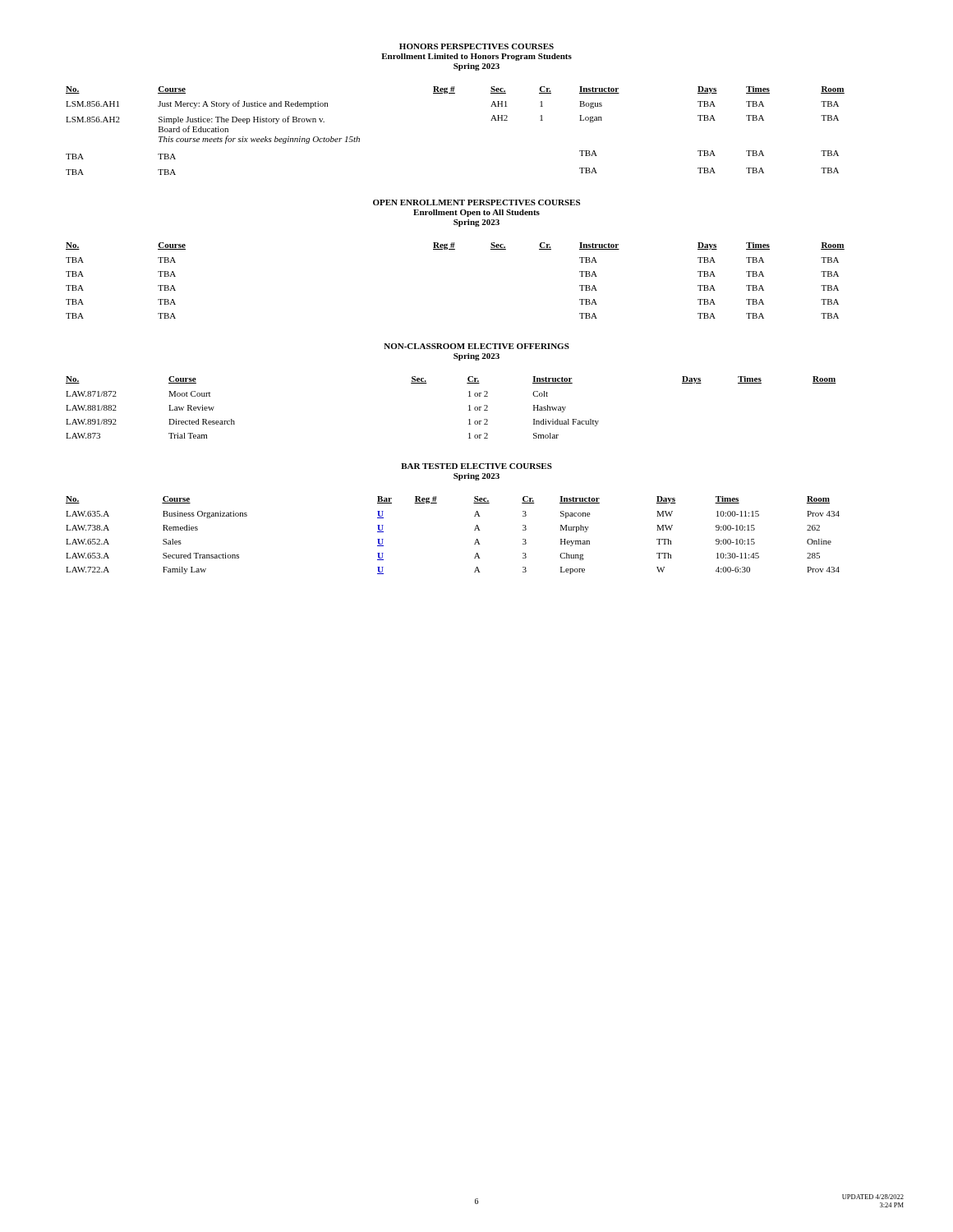
Task: Select the table that reads "Simple Justice: The Deep"
Action: click(x=476, y=131)
